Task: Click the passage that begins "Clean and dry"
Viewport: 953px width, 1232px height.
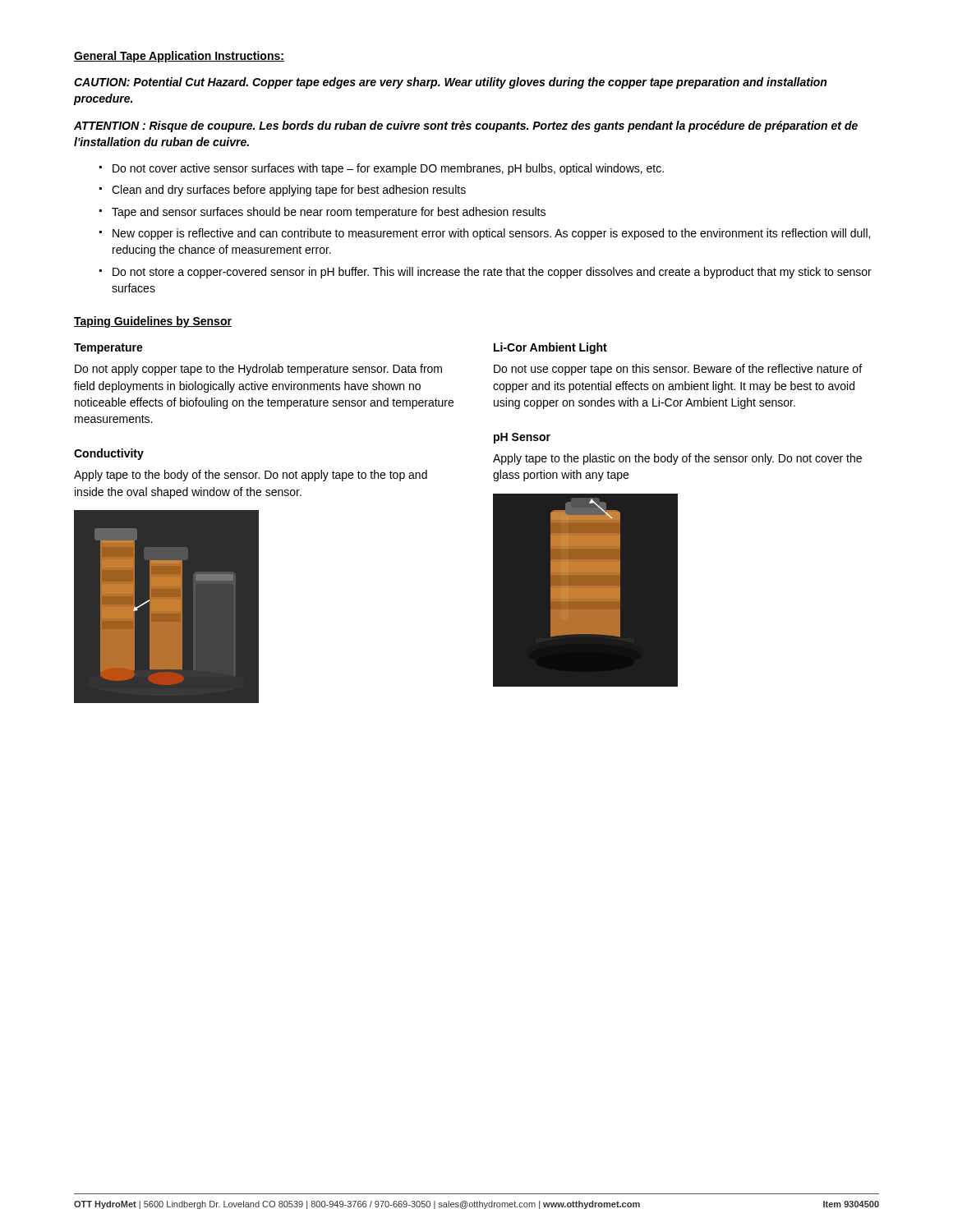Action: tap(289, 190)
